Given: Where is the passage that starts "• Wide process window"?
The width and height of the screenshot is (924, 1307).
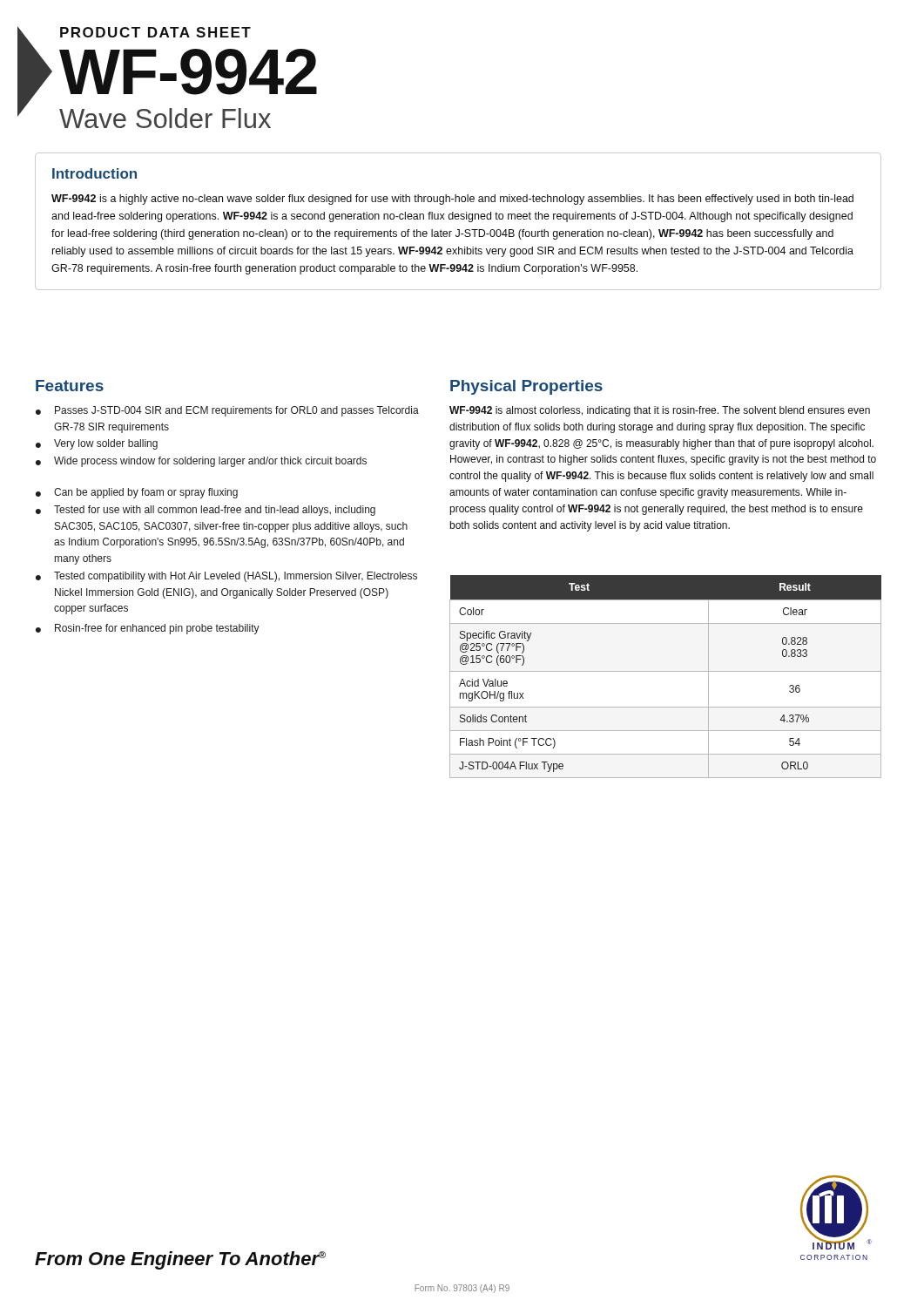Looking at the screenshot, I should click(x=201, y=462).
